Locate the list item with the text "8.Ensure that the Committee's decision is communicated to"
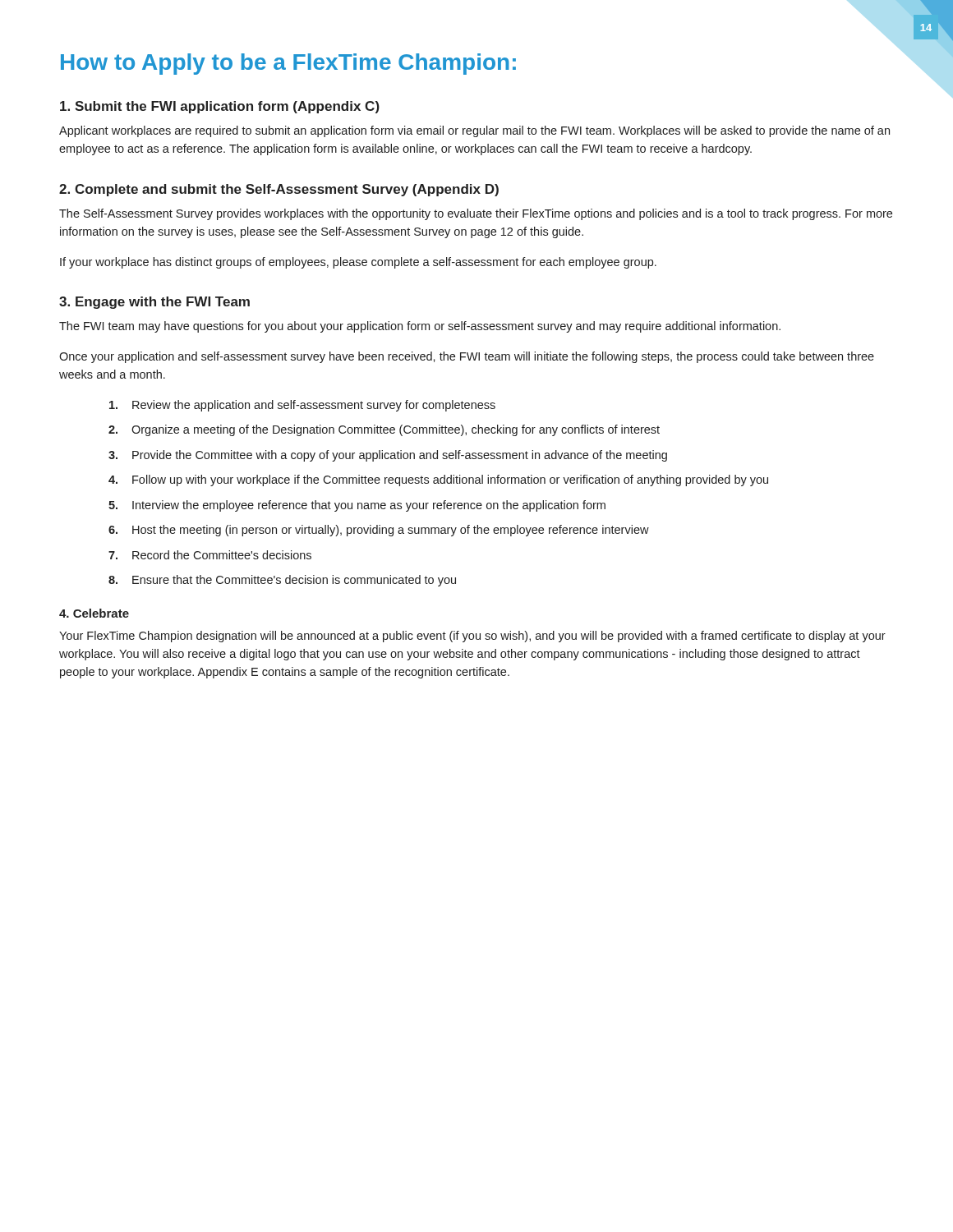The height and width of the screenshot is (1232, 953). click(283, 580)
